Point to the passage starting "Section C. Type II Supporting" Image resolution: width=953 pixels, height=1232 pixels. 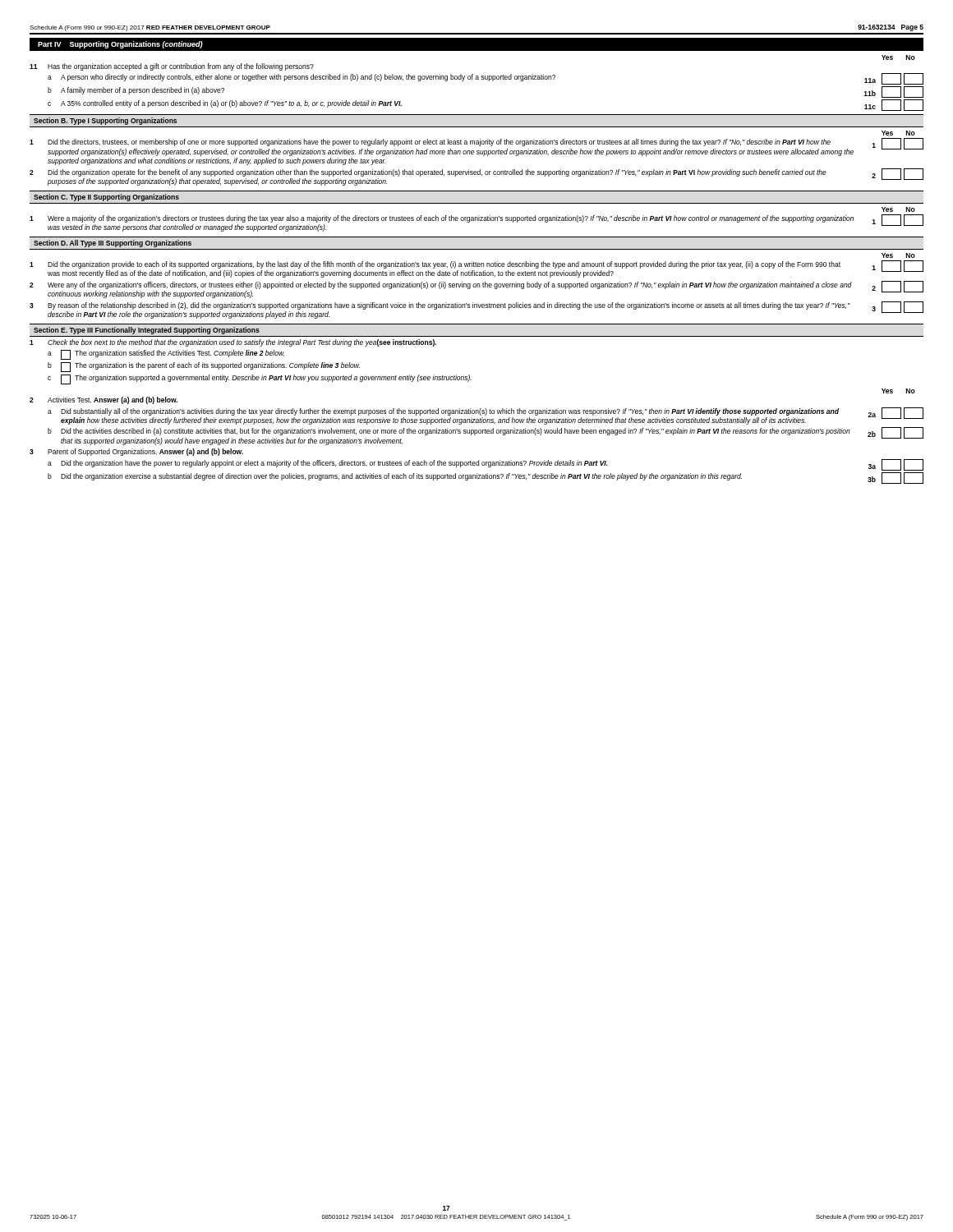click(106, 197)
